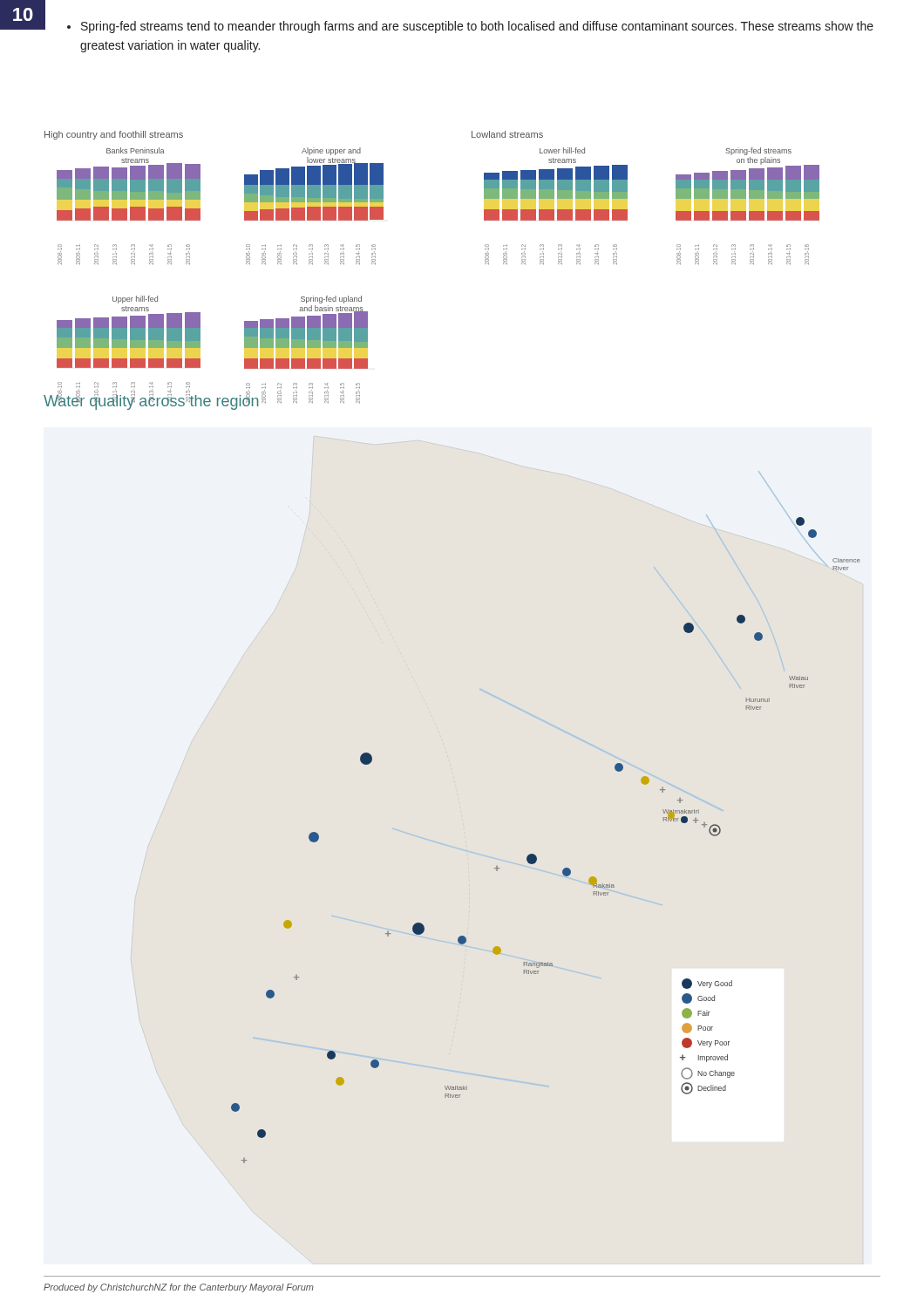Select the map
Viewport: 924px width, 1308px height.
(458, 846)
